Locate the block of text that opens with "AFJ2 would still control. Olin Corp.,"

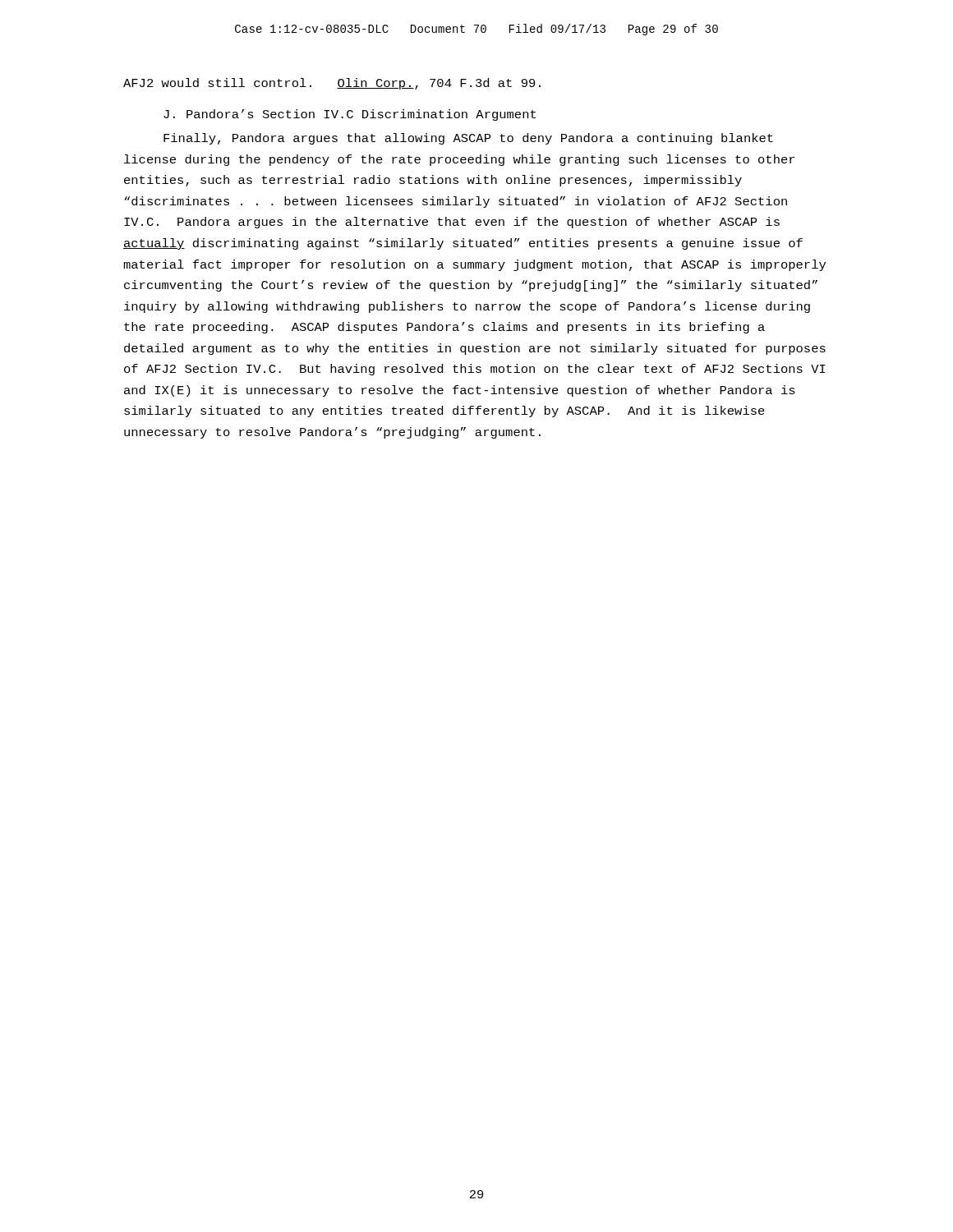coord(333,84)
